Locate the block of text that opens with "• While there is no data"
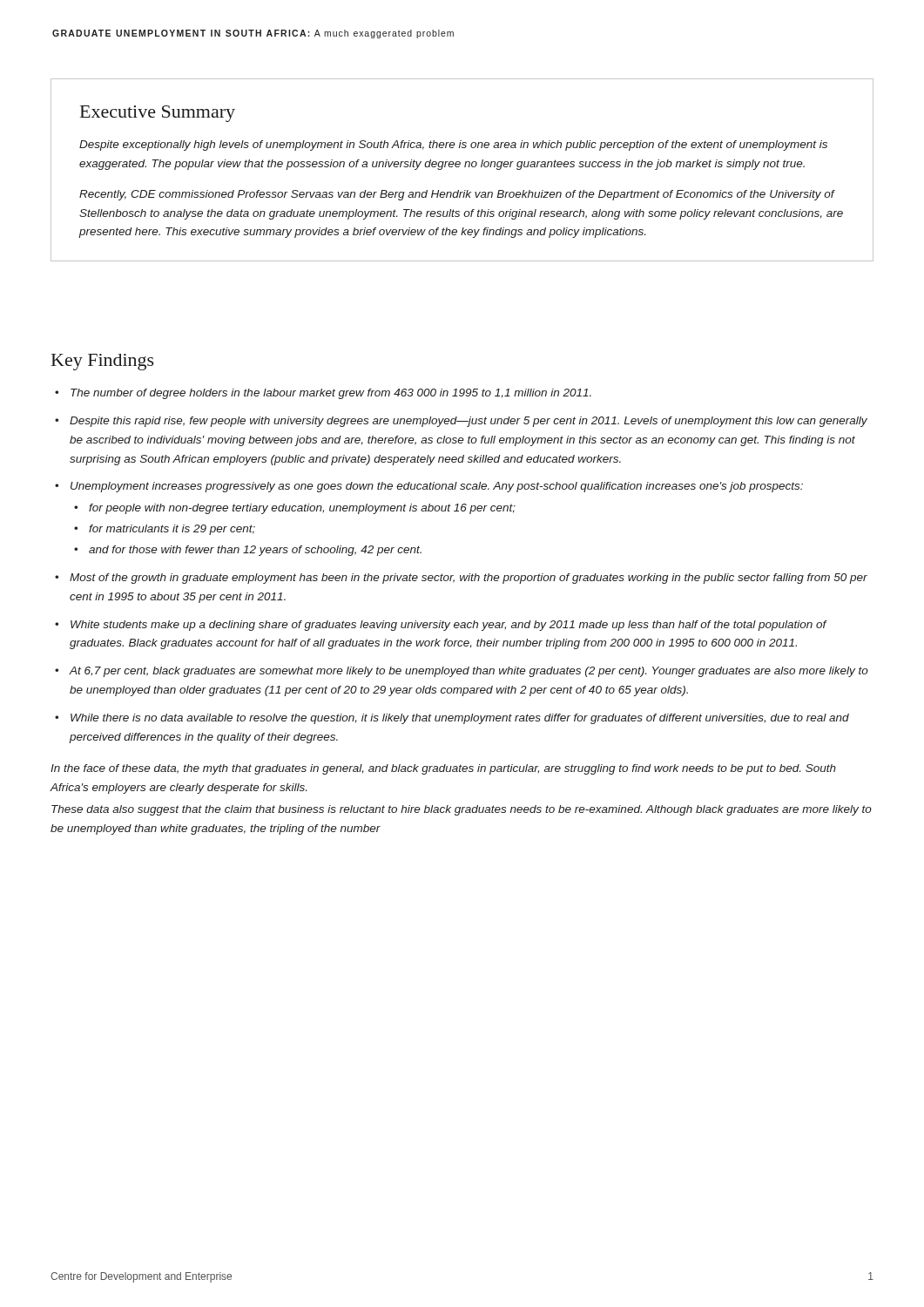The width and height of the screenshot is (924, 1307). (452, 726)
